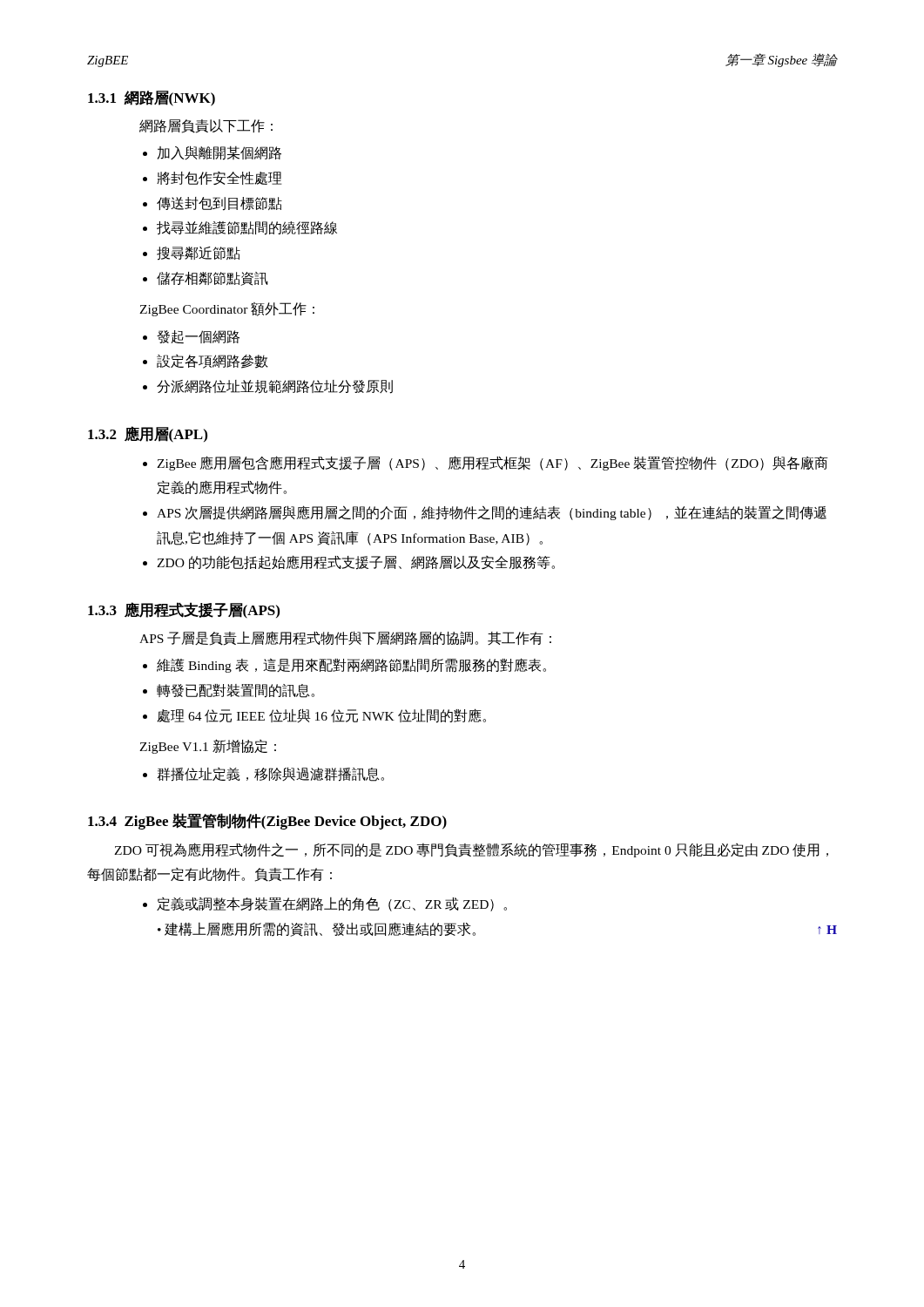Locate the block of text that opens with "APS 次層提供網路層與應用層之間的介面，維持物件之間的連結表（binding table），並在連結的裝置之間傳遞訊息,它也維持了一個 APS 資訊庫（APS Information"
The image size is (924, 1307).
(x=492, y=525)
